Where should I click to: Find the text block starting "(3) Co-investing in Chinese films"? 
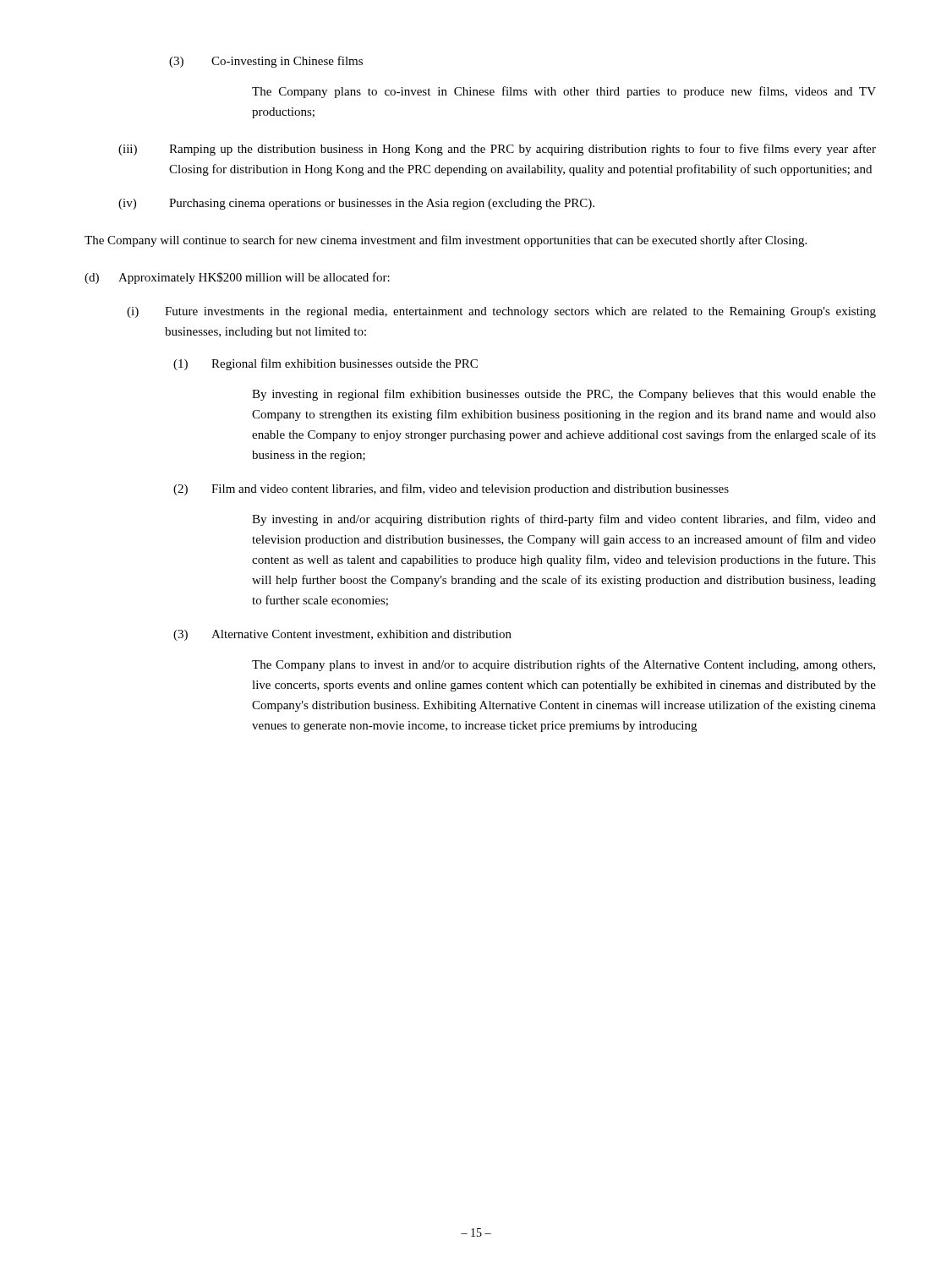pyautogui.click(x=266, y=62)
